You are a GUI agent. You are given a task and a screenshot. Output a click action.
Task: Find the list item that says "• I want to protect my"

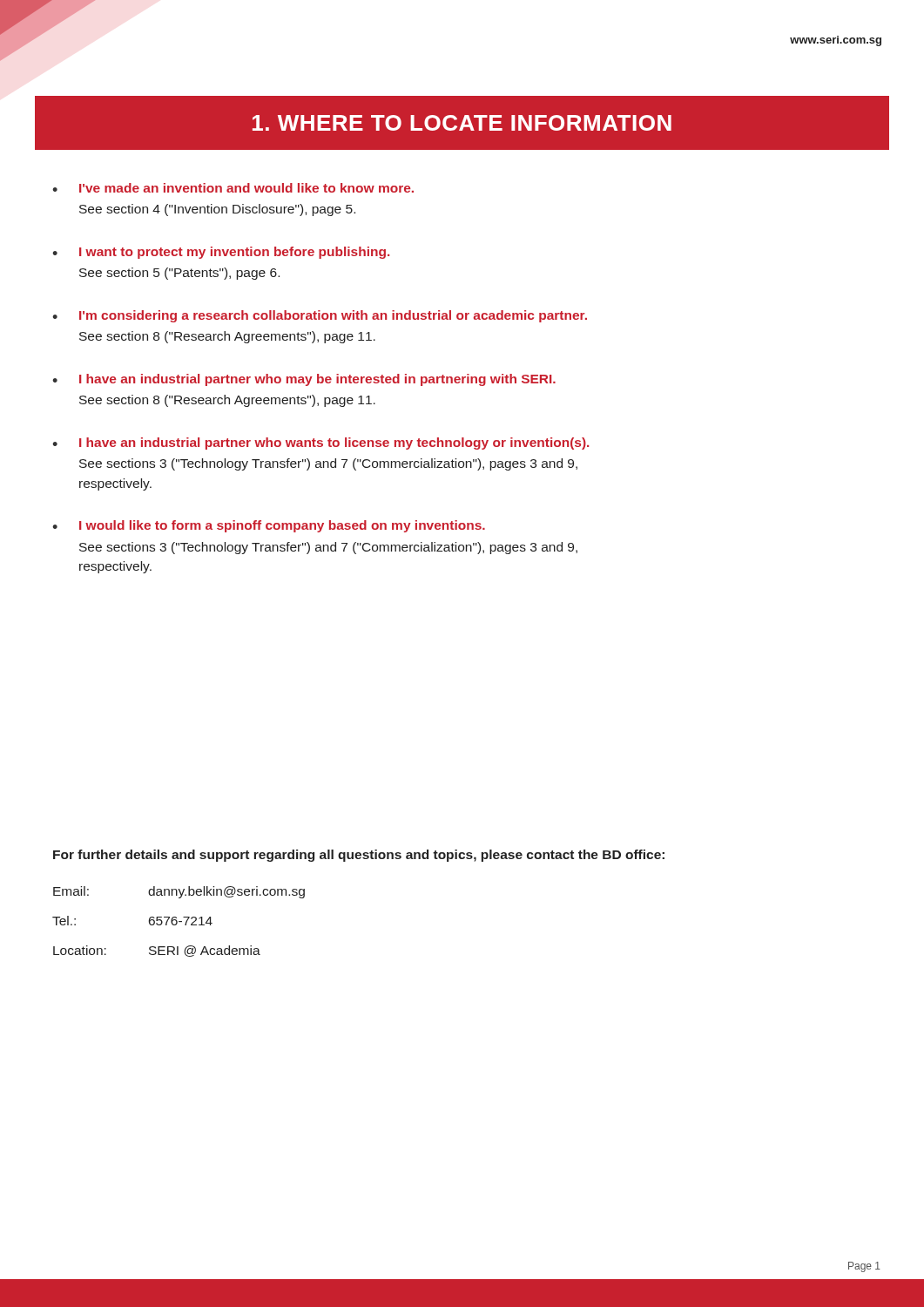click(x=221, y=263)
